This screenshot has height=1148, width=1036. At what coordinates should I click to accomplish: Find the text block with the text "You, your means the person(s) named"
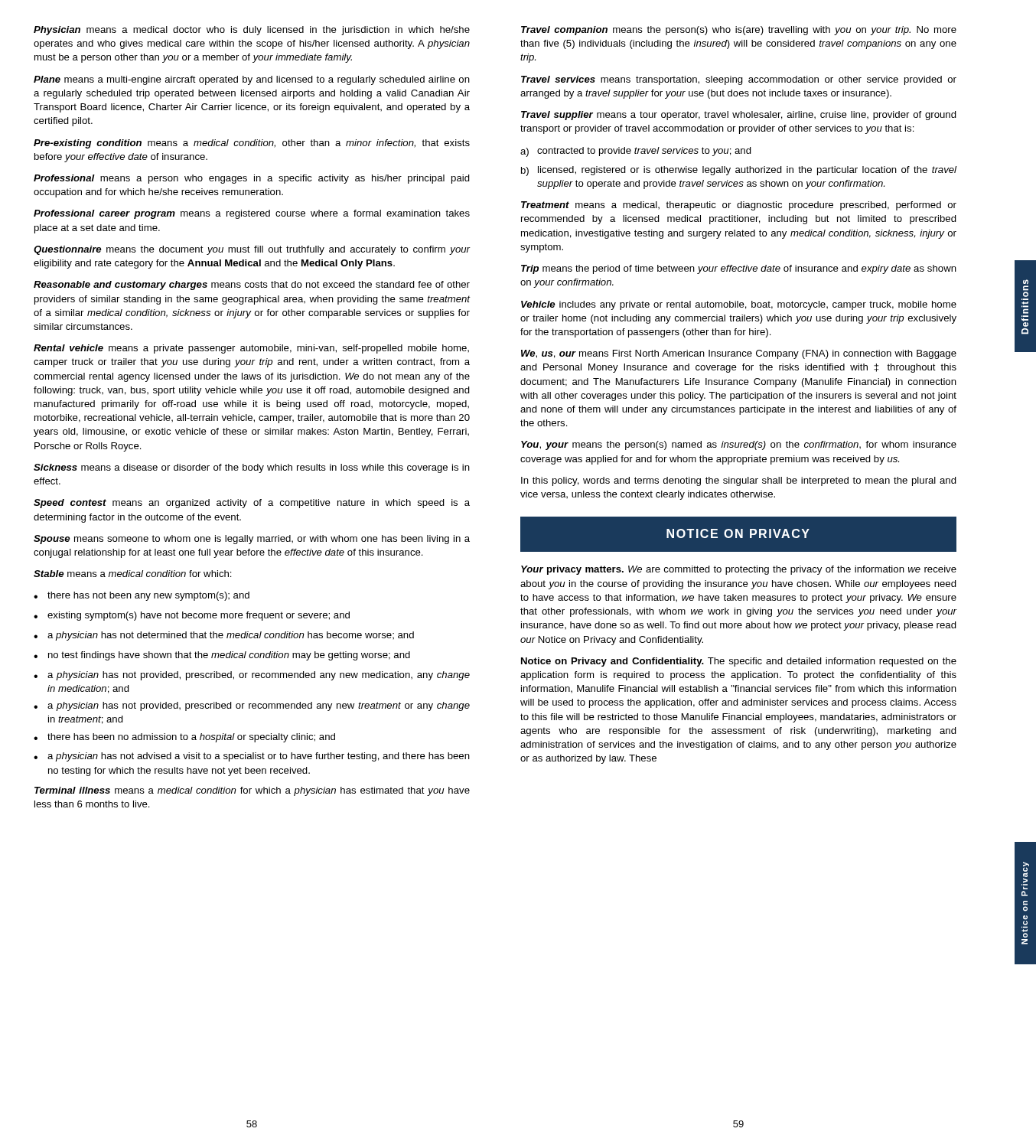click(x=738, y=452)
